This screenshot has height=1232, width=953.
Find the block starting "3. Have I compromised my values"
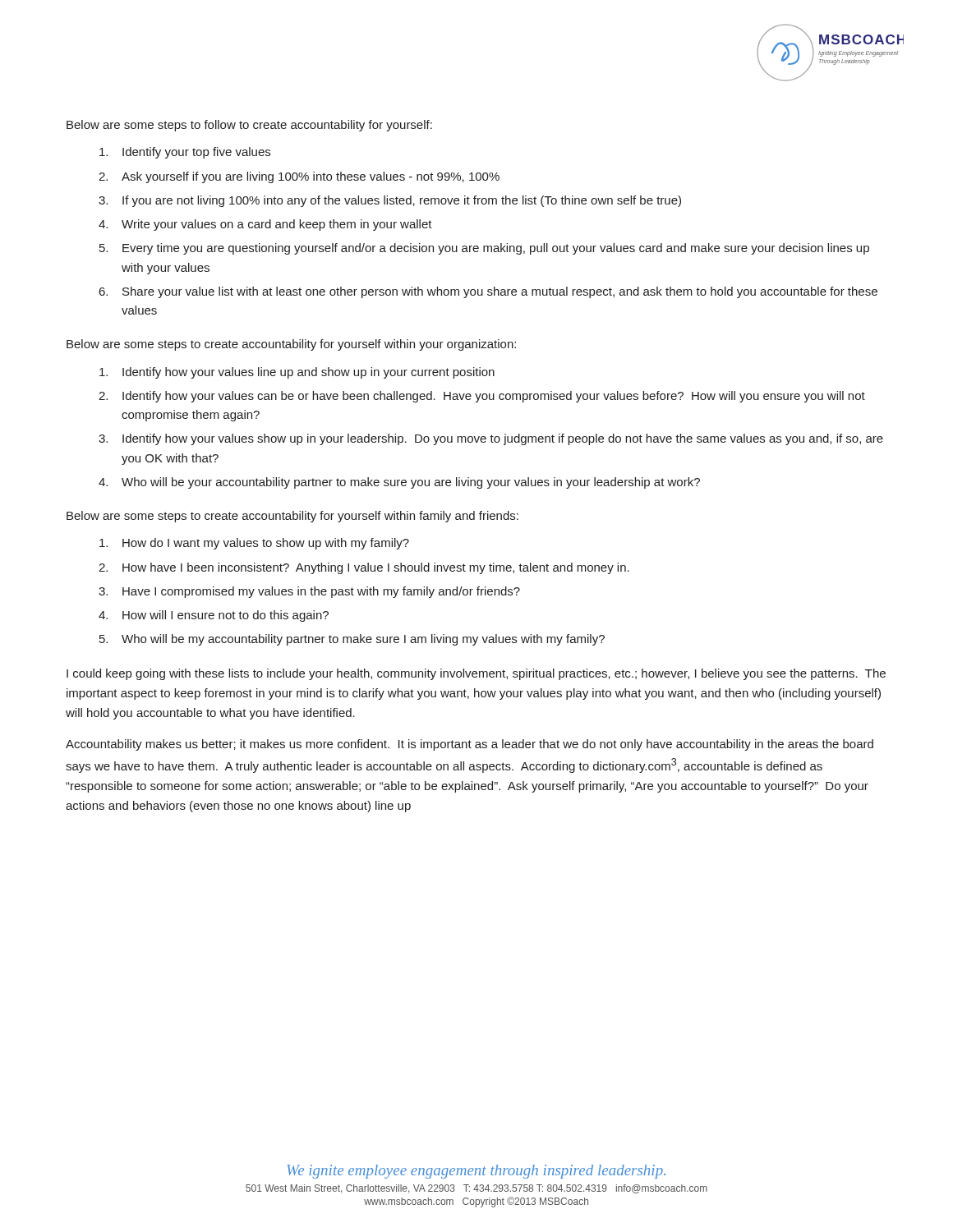pyautogui.click(x=309, y=591)
